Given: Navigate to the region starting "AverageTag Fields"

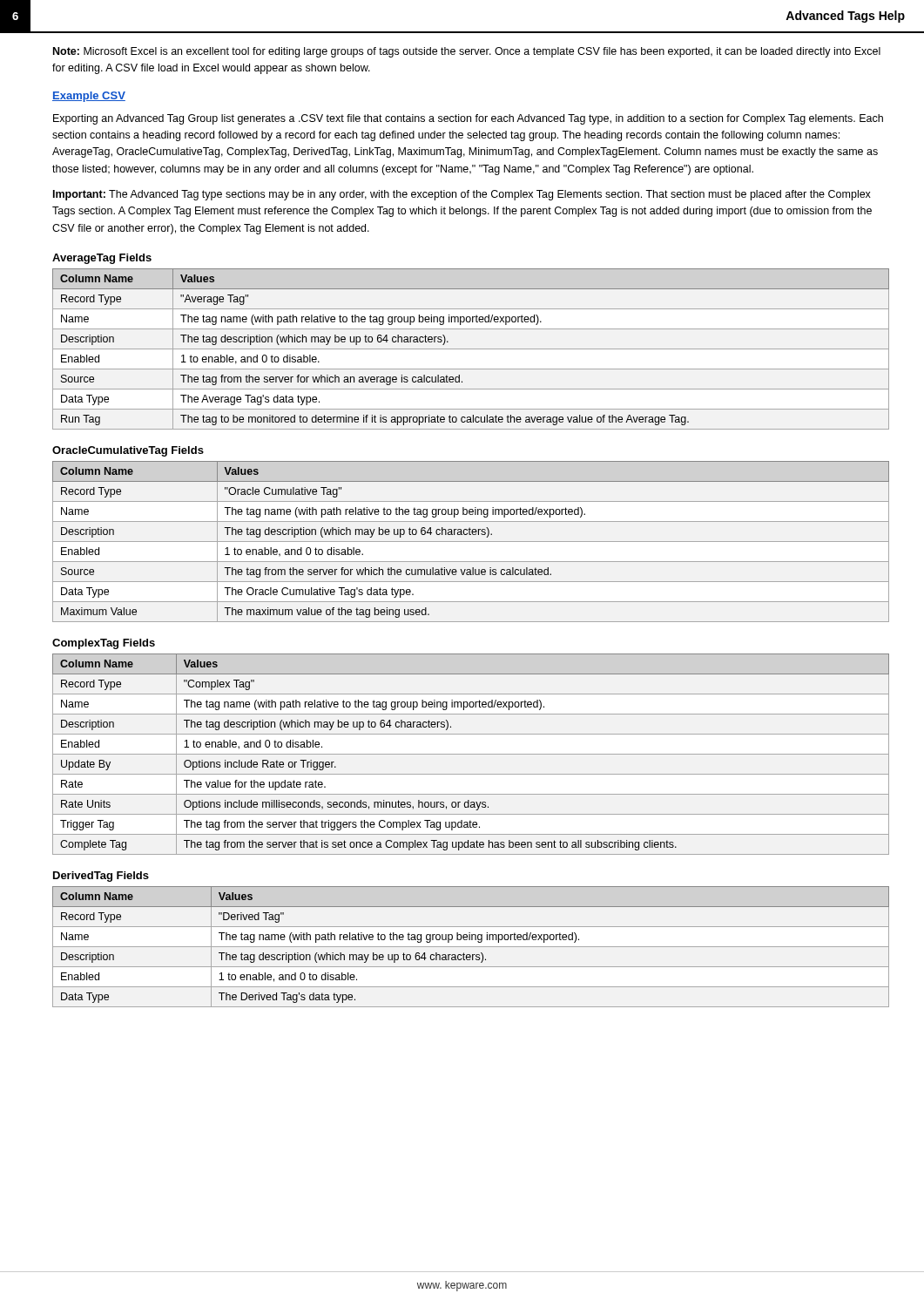Looking at the screenshot, I should point(102,258).
